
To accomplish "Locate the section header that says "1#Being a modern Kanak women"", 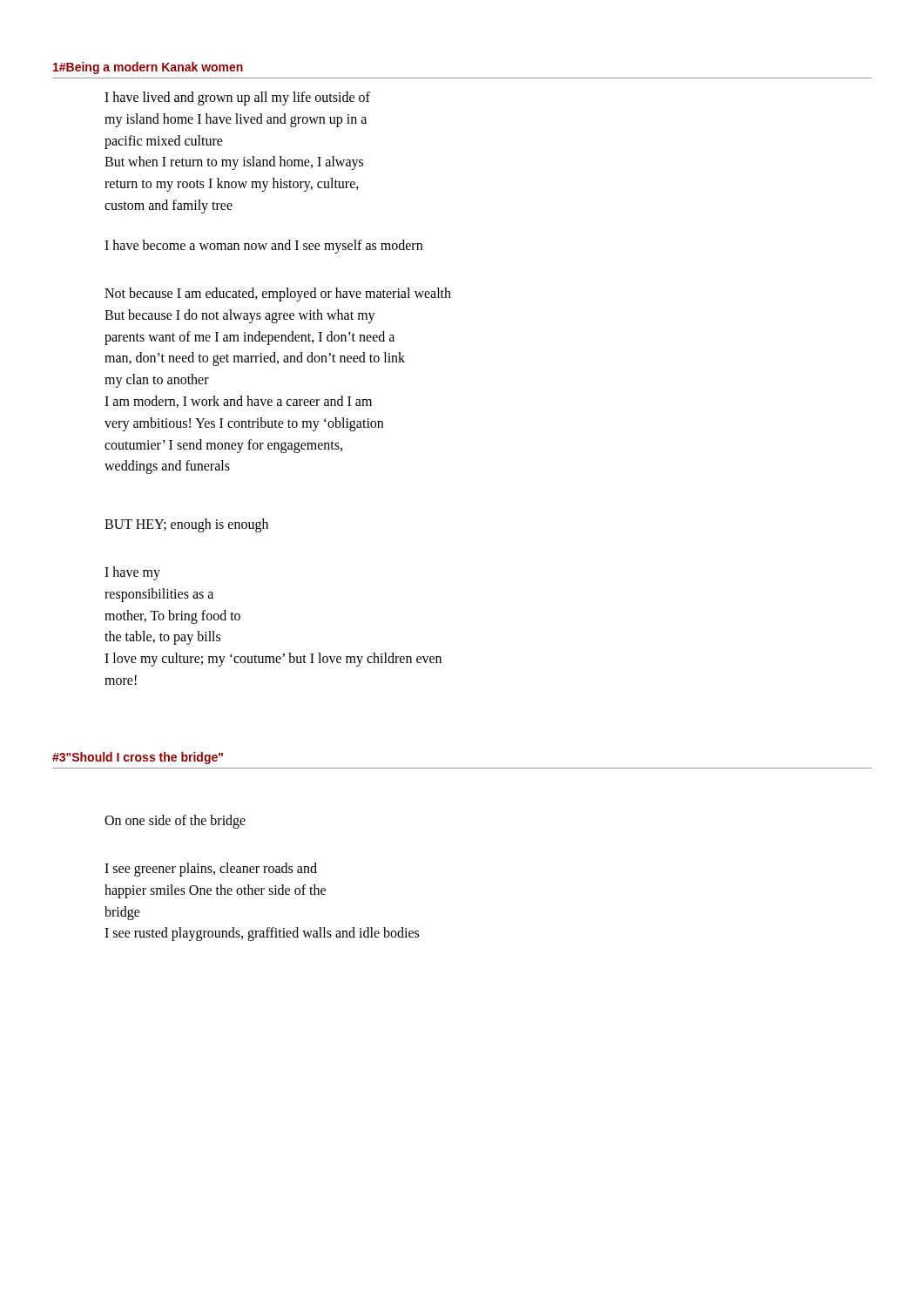I will coord(148,67).
